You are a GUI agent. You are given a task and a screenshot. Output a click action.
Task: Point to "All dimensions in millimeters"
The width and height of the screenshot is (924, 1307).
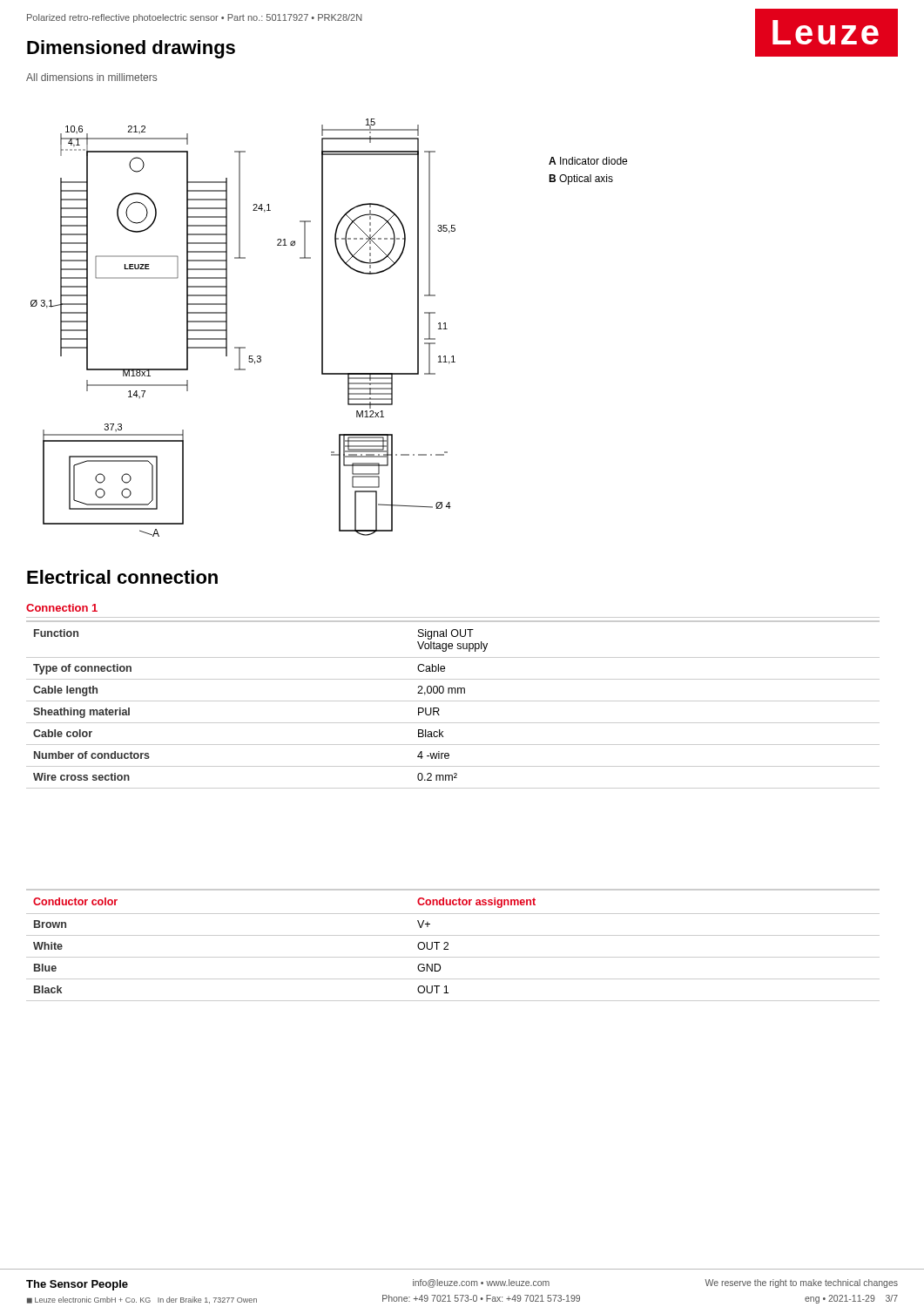(x=92, y=78)
